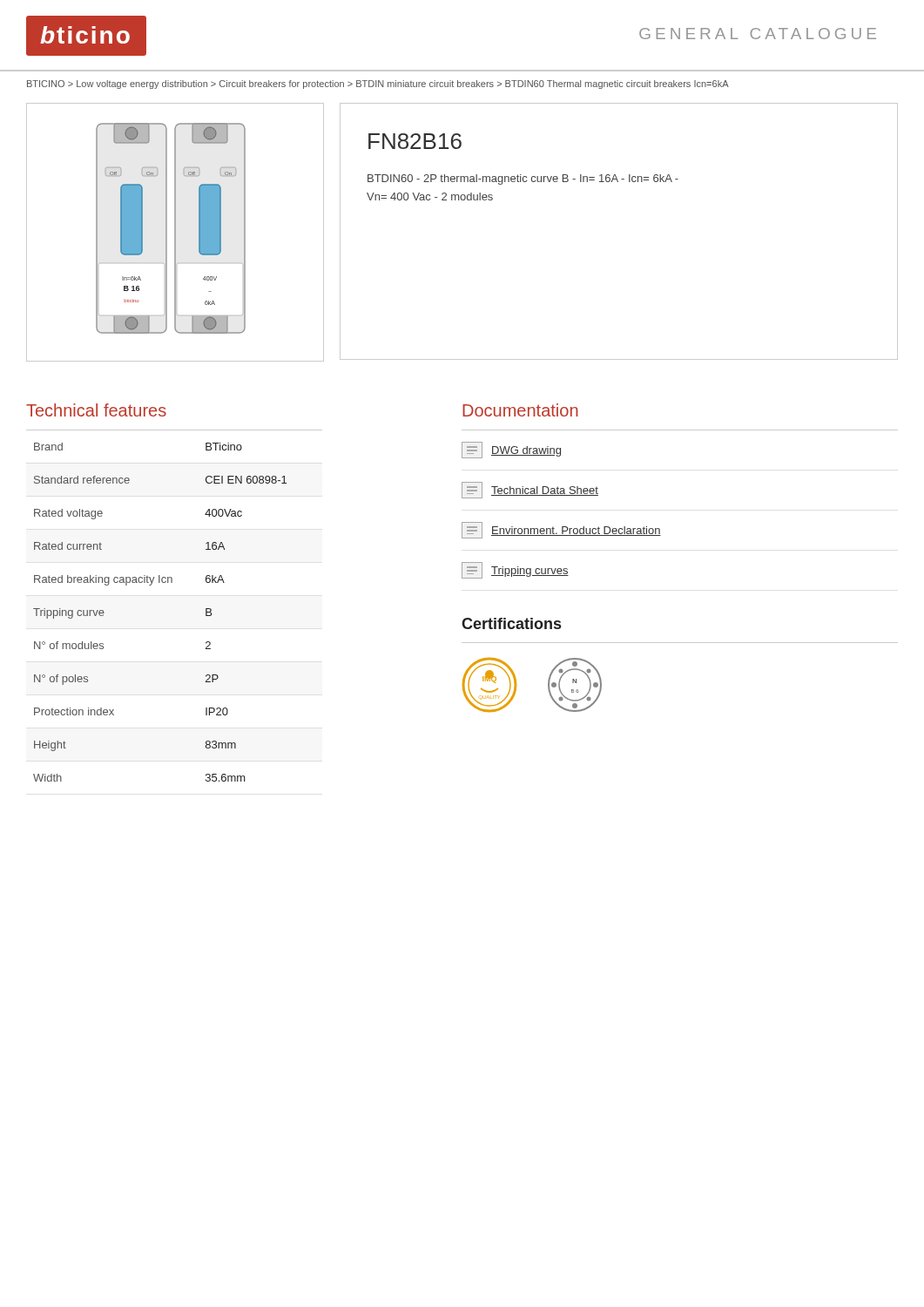Point to the block starting "BTICINO > Low"
This screenshot has height=1307, width=924.
click(x=377, y=84)
